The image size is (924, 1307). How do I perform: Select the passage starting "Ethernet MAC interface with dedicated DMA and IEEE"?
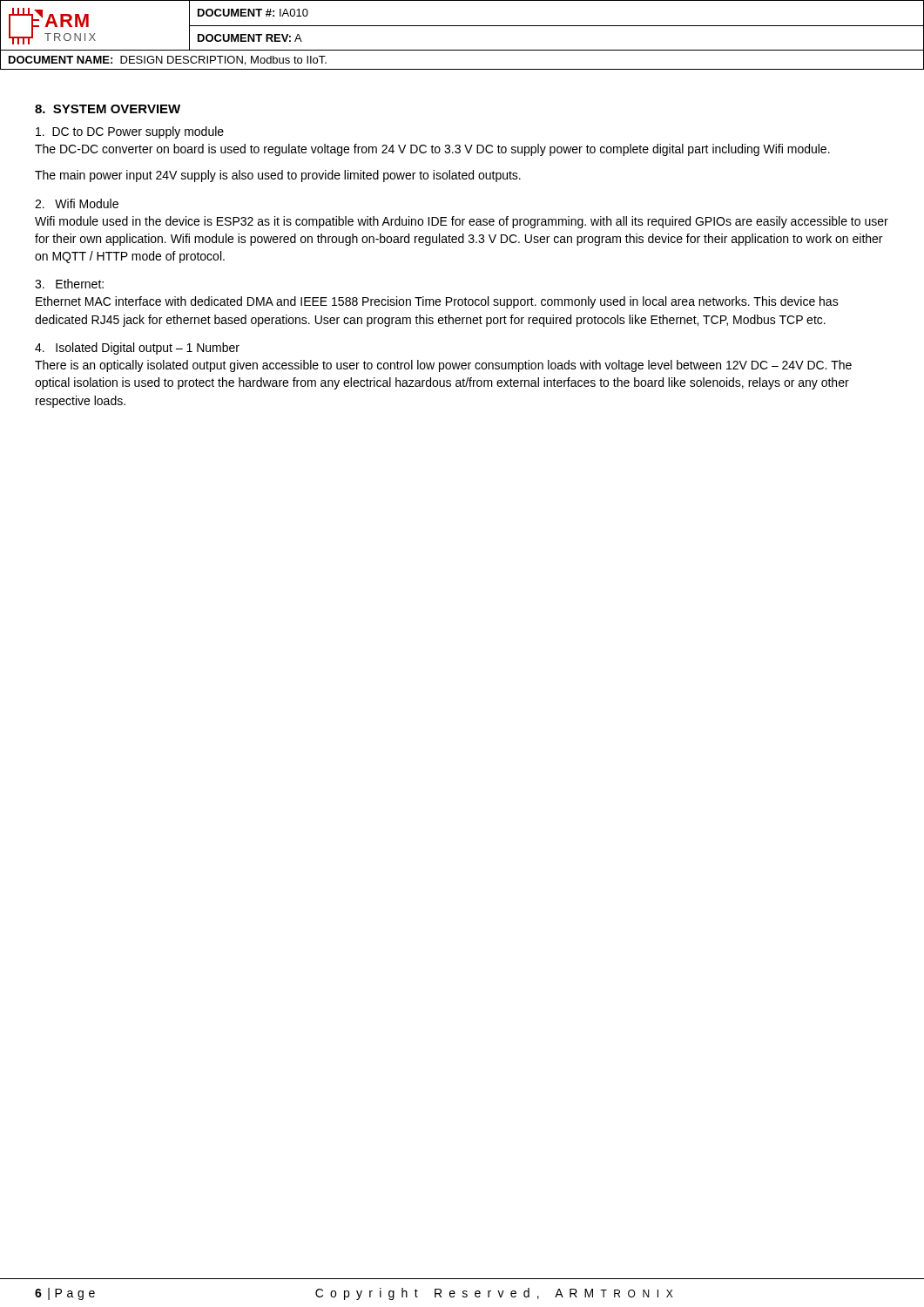(437, 311)
